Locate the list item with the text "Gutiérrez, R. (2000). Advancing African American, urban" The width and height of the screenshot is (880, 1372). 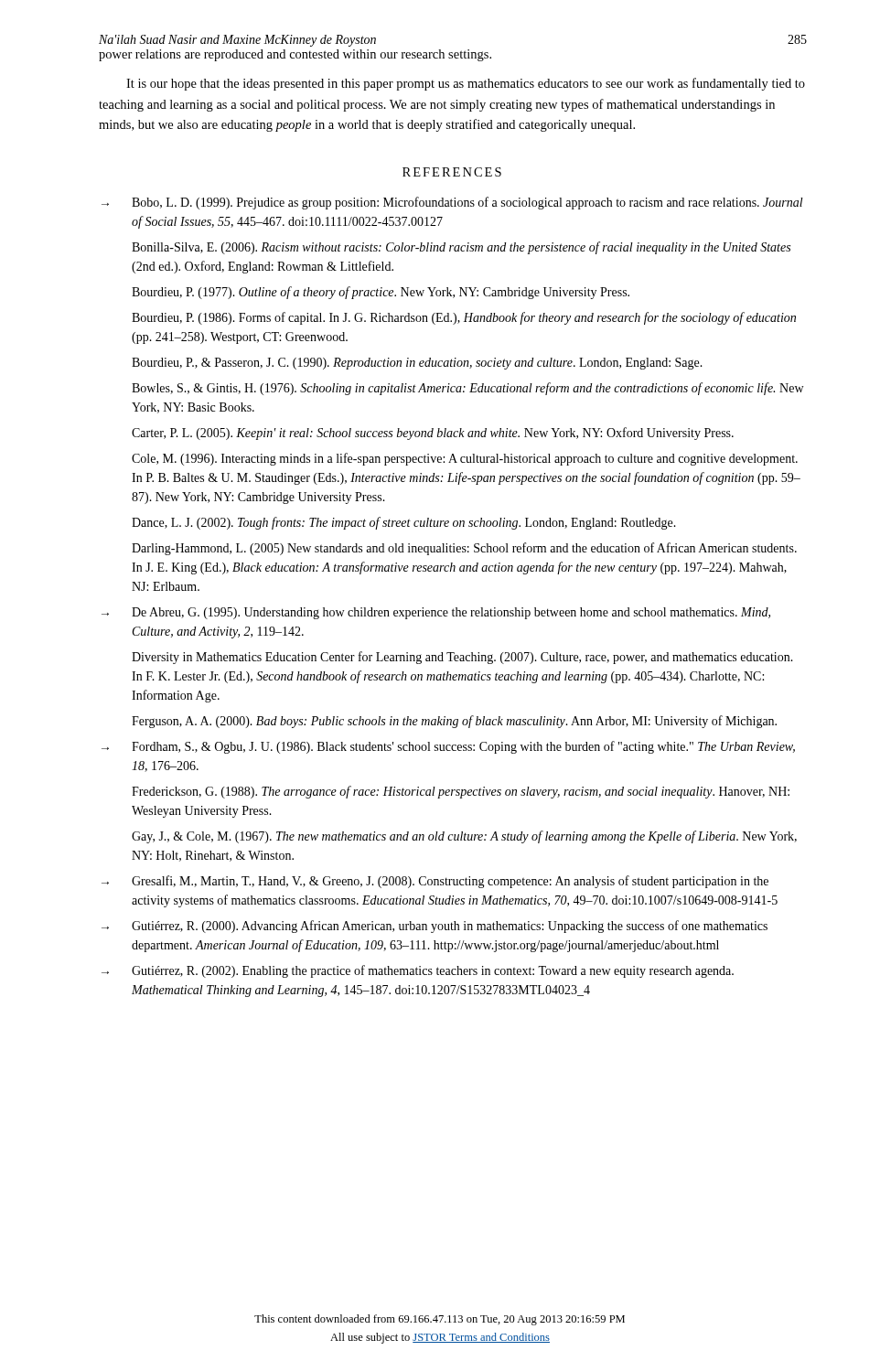[x=450, y=936]
